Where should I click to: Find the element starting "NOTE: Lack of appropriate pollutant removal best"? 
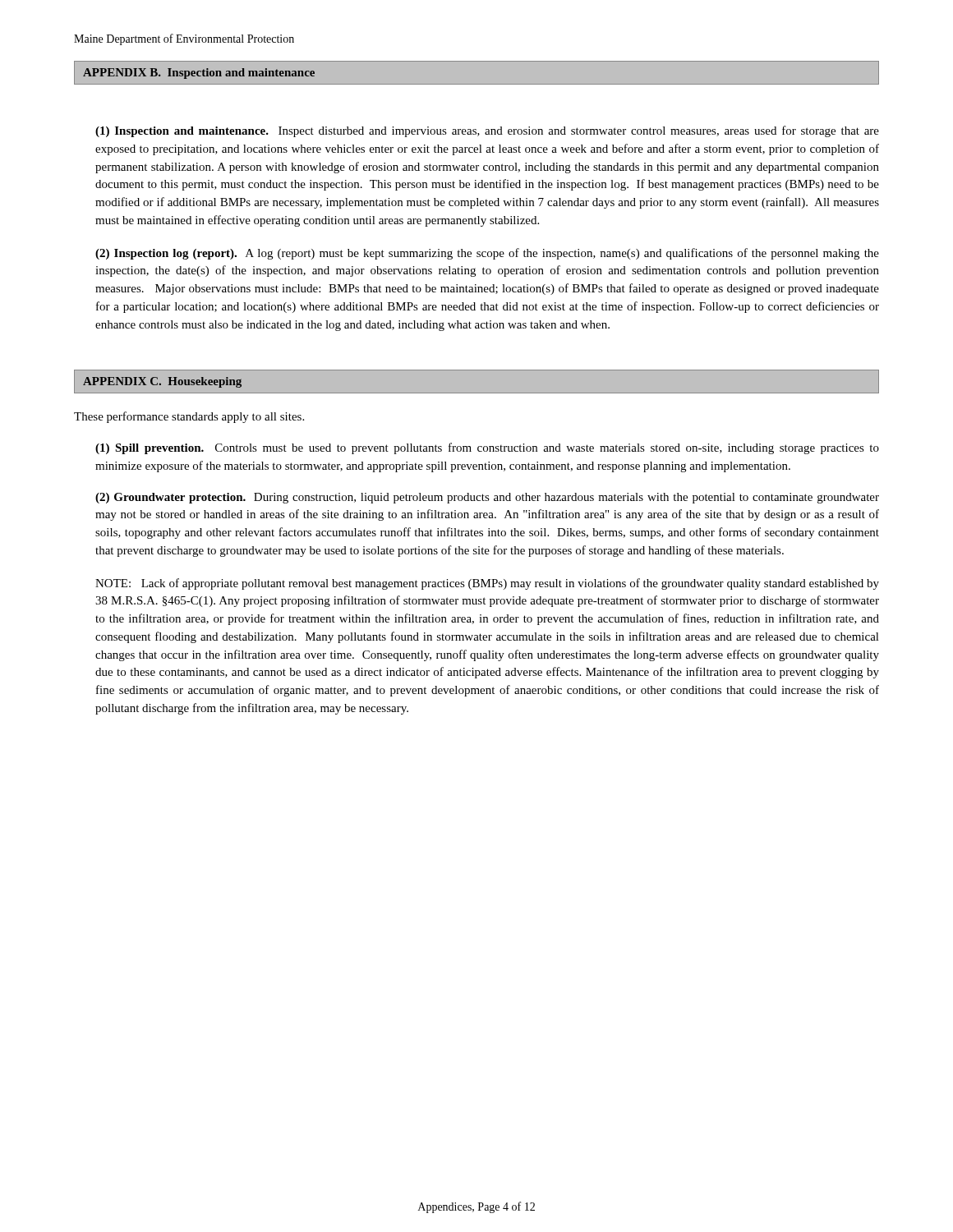point(487,645)
